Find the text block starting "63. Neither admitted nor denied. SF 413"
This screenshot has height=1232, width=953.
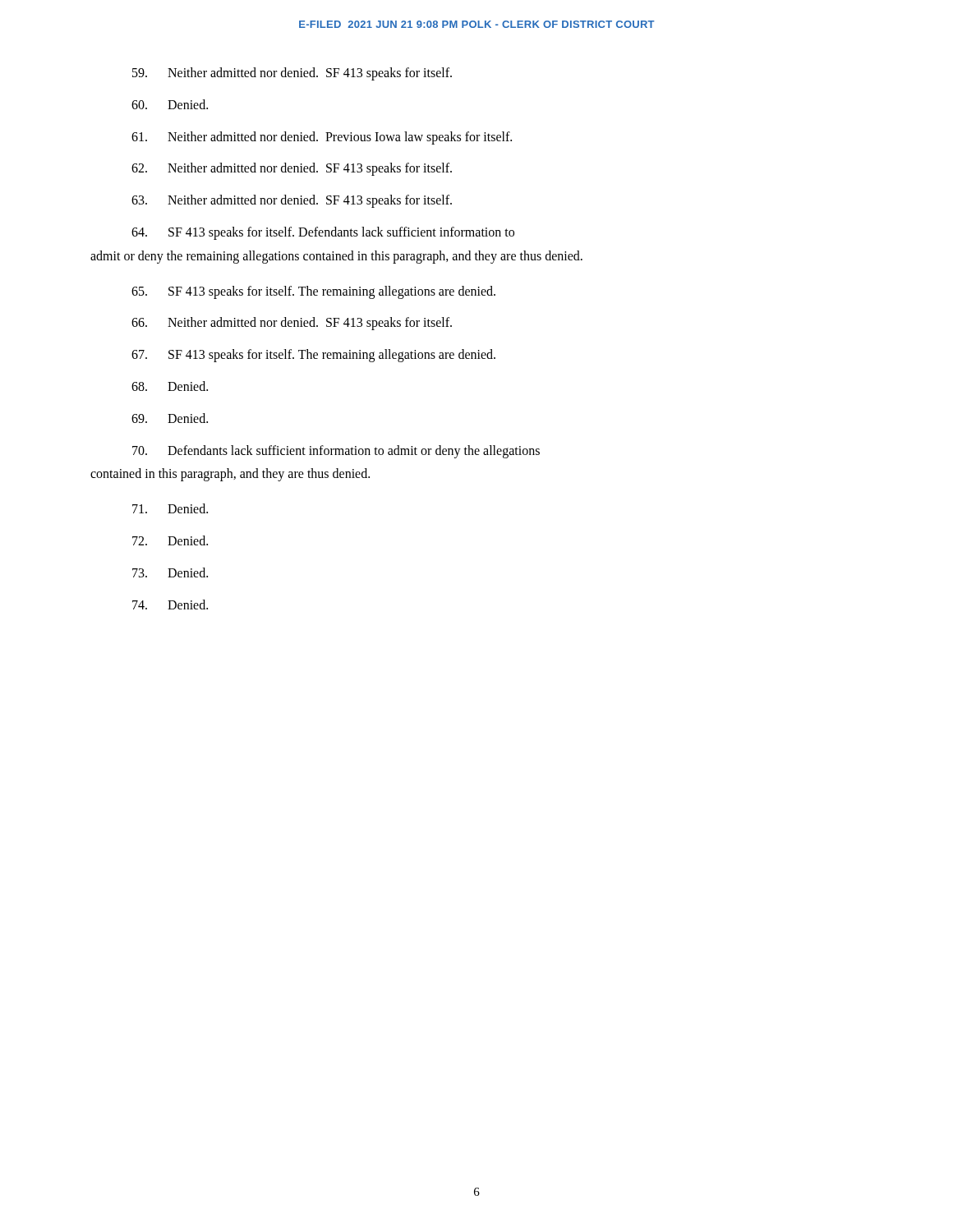point(292,201)
